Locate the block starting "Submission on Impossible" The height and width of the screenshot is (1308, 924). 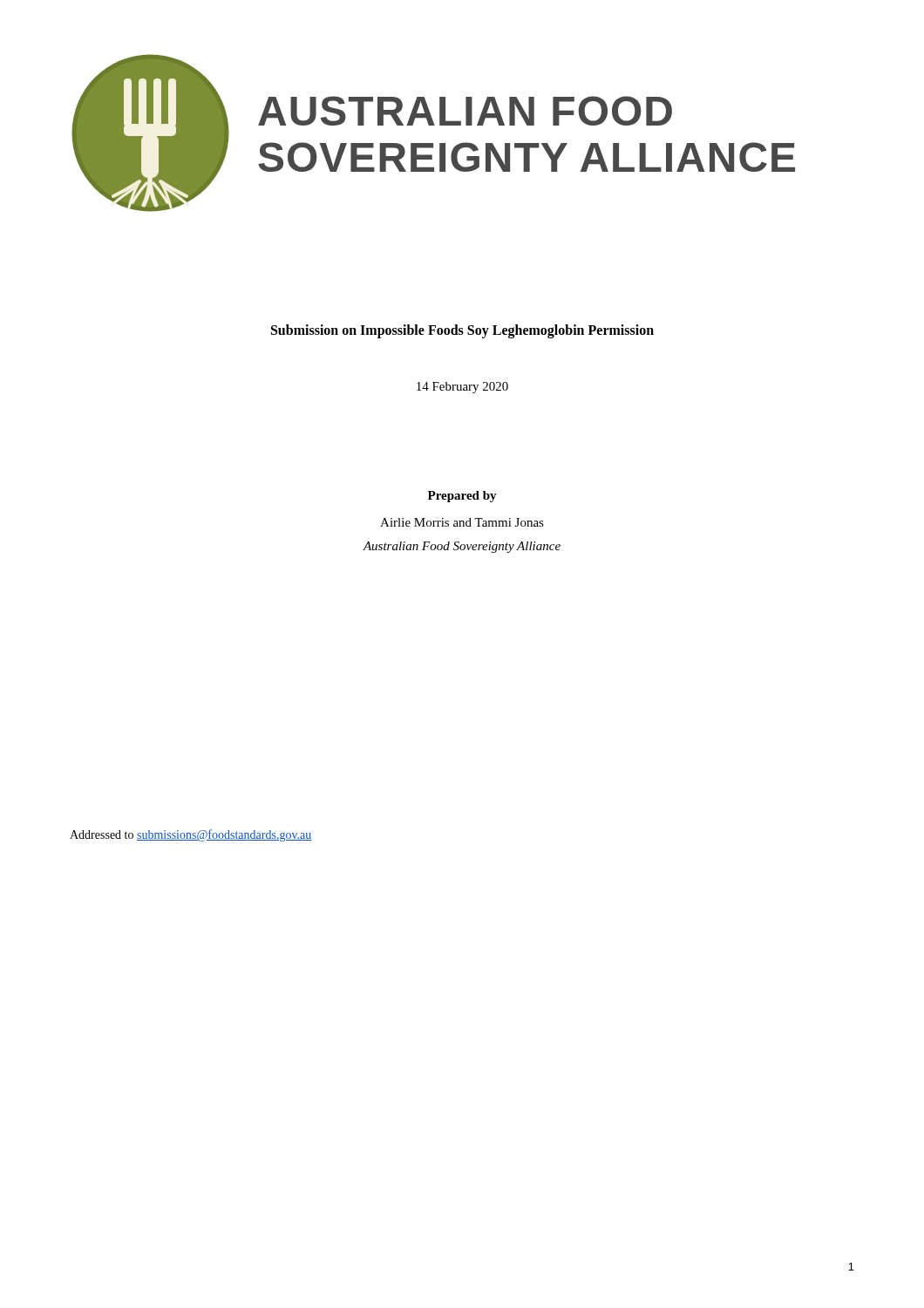click(462, 330)
